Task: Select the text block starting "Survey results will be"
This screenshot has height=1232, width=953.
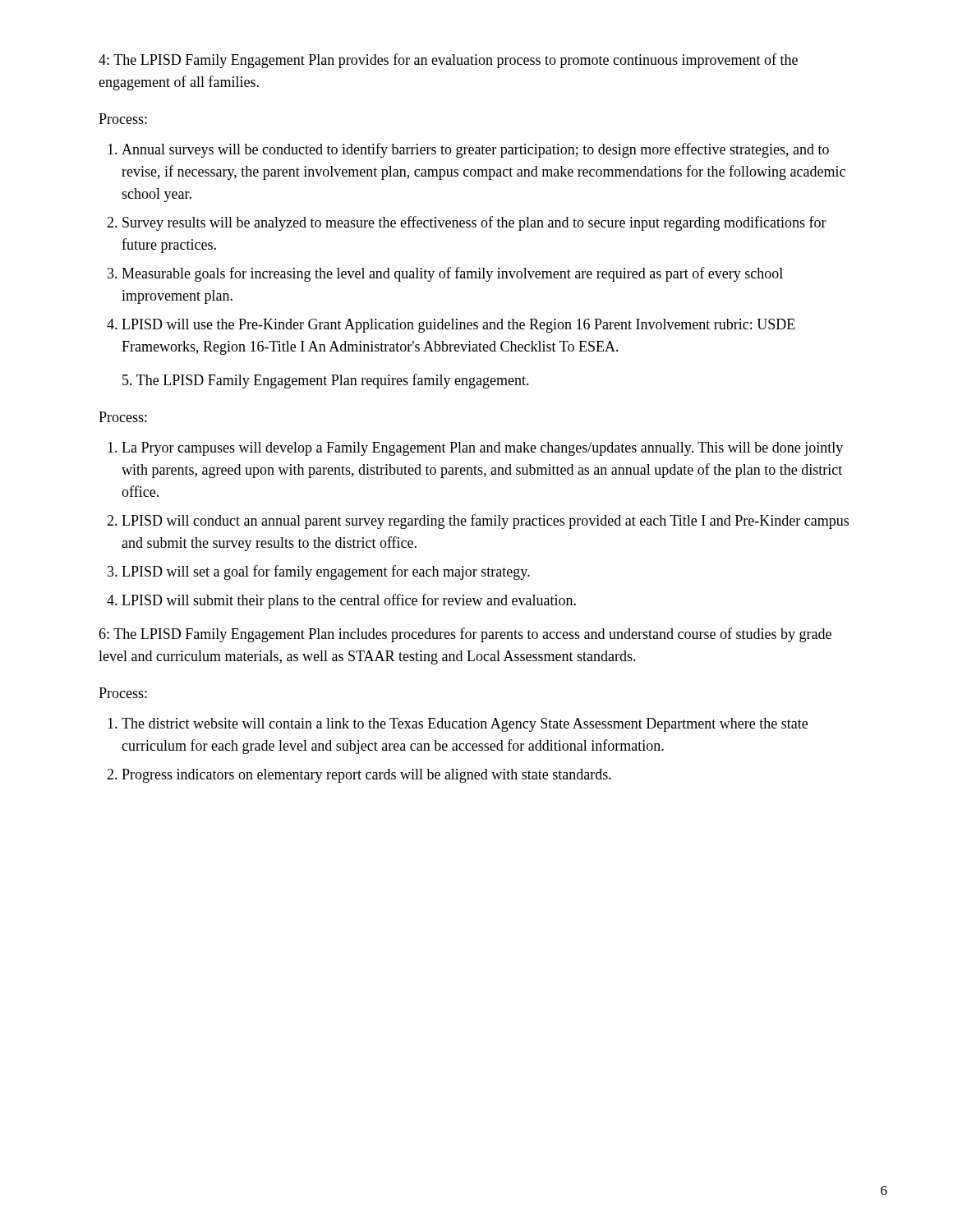Action: tap(474, 234)
